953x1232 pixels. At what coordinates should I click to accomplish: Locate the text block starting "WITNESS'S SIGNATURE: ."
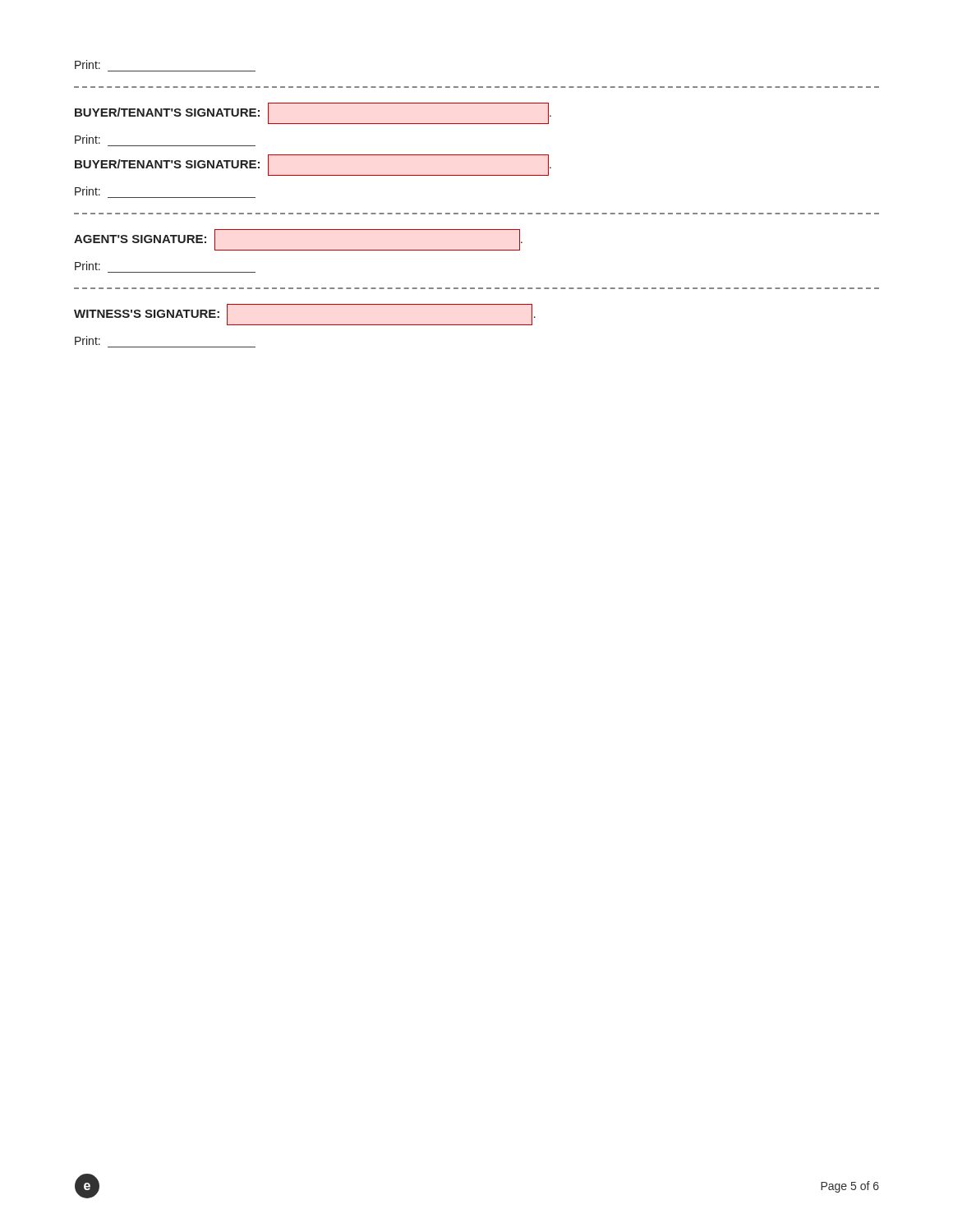click(x=305, y=315)
